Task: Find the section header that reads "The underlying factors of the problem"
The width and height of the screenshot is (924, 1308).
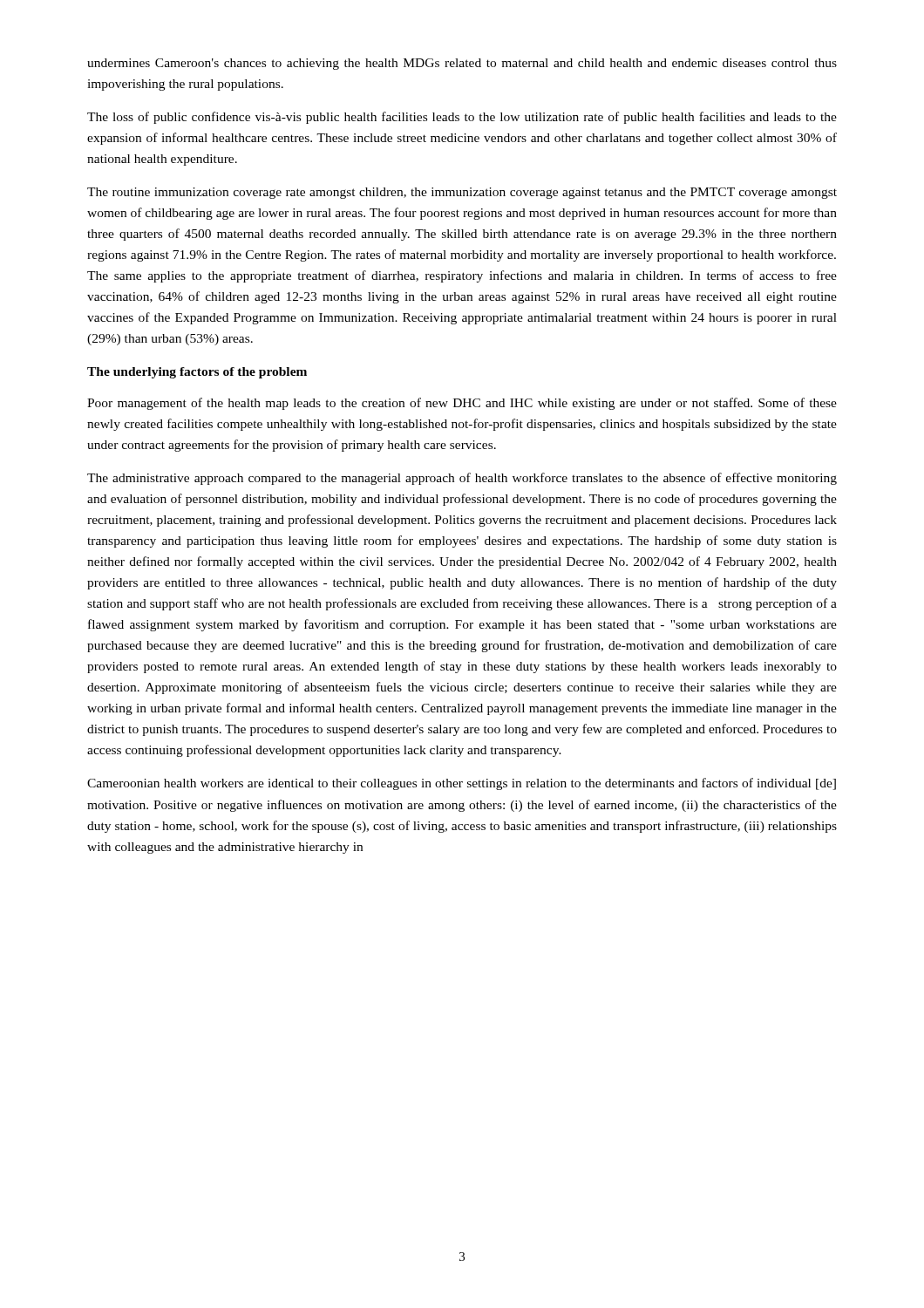Action: (x=197, y=371)
